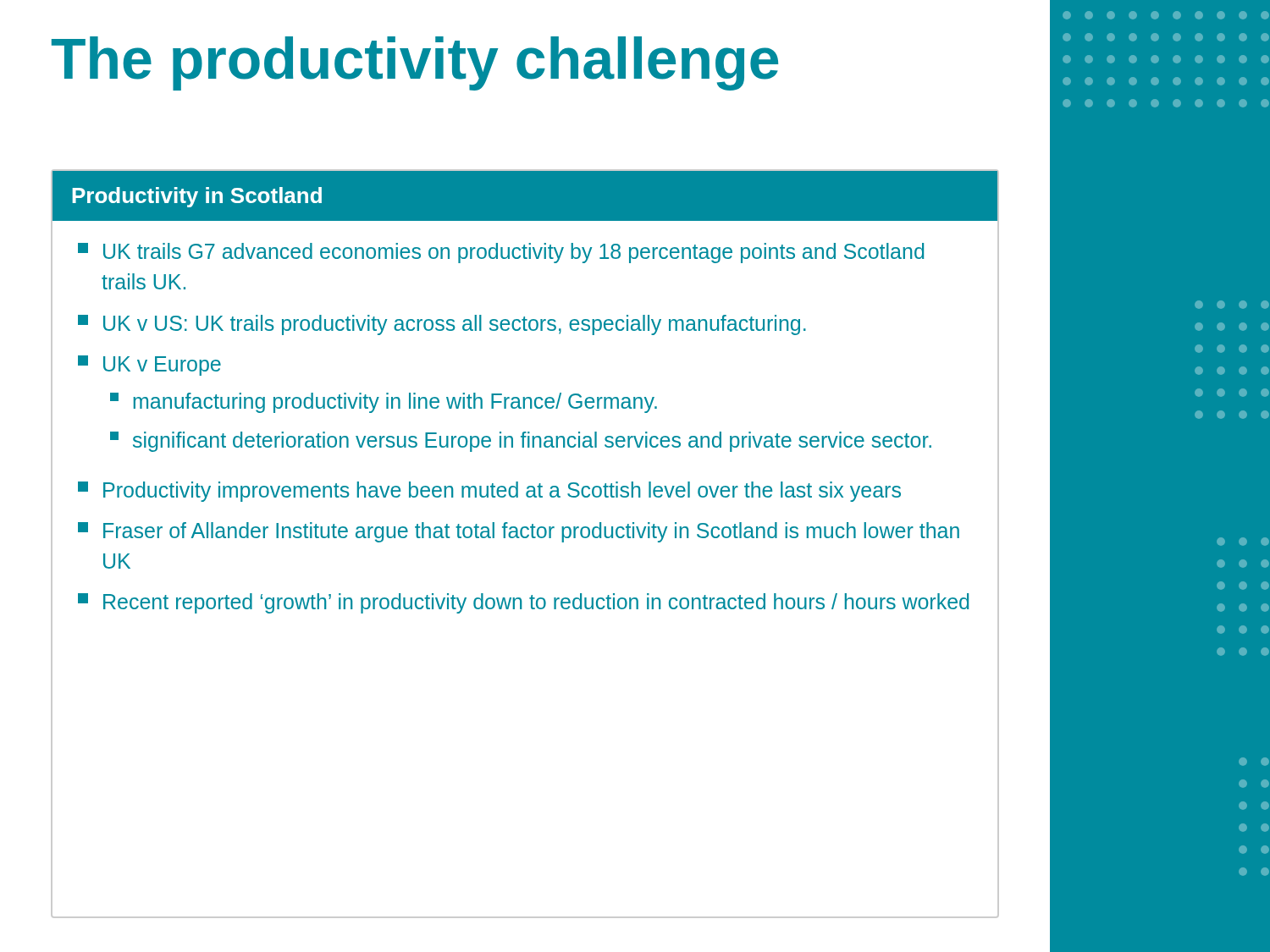This screenshot has width=1270, height=952.
Task: Click on the list item with the text "Recent reported ‘growth’ in"
Action: [x=524, y=602]
